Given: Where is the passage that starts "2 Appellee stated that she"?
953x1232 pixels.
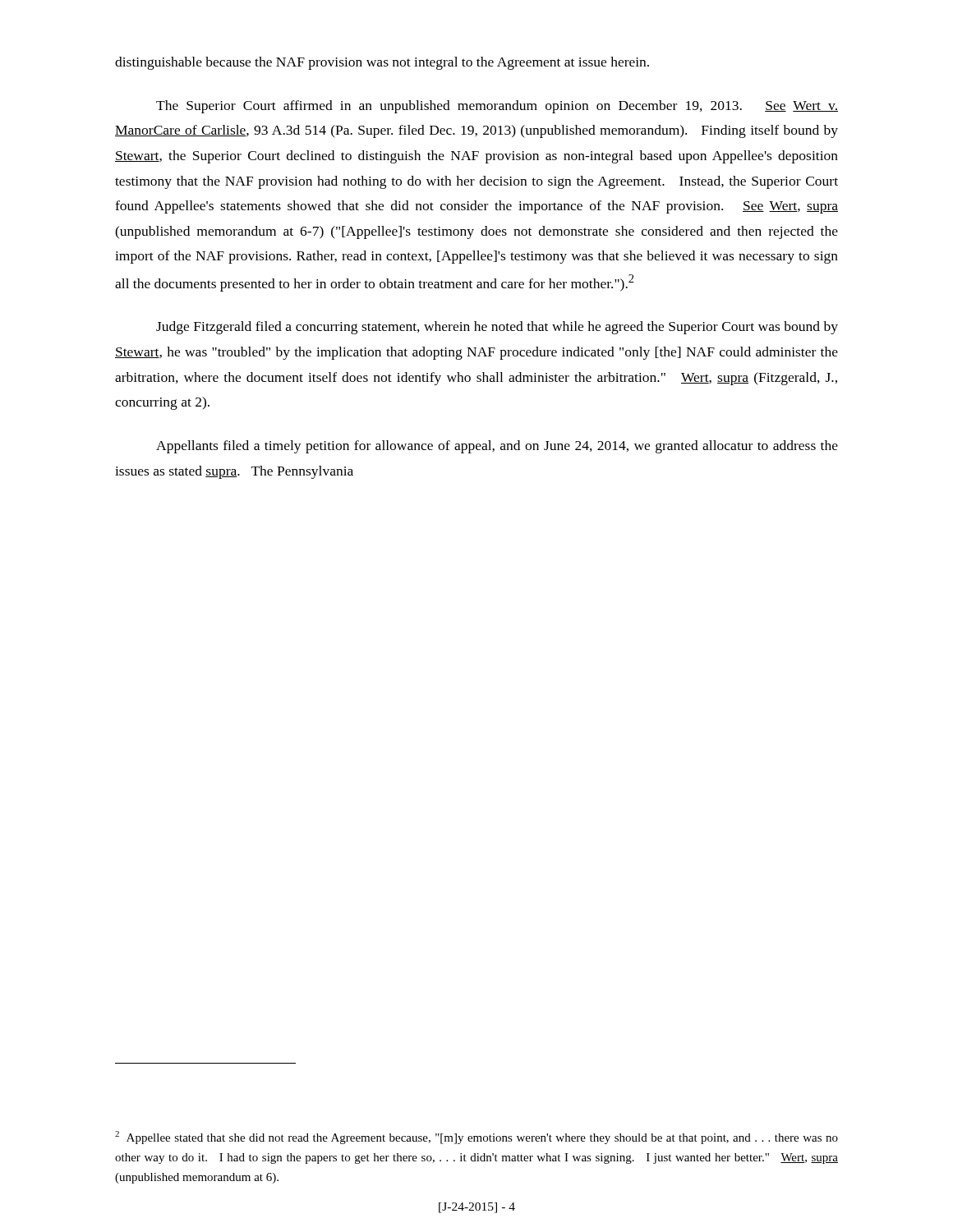Looking at the screenshot, I should pyautogui.click(x=476, y=1157).
